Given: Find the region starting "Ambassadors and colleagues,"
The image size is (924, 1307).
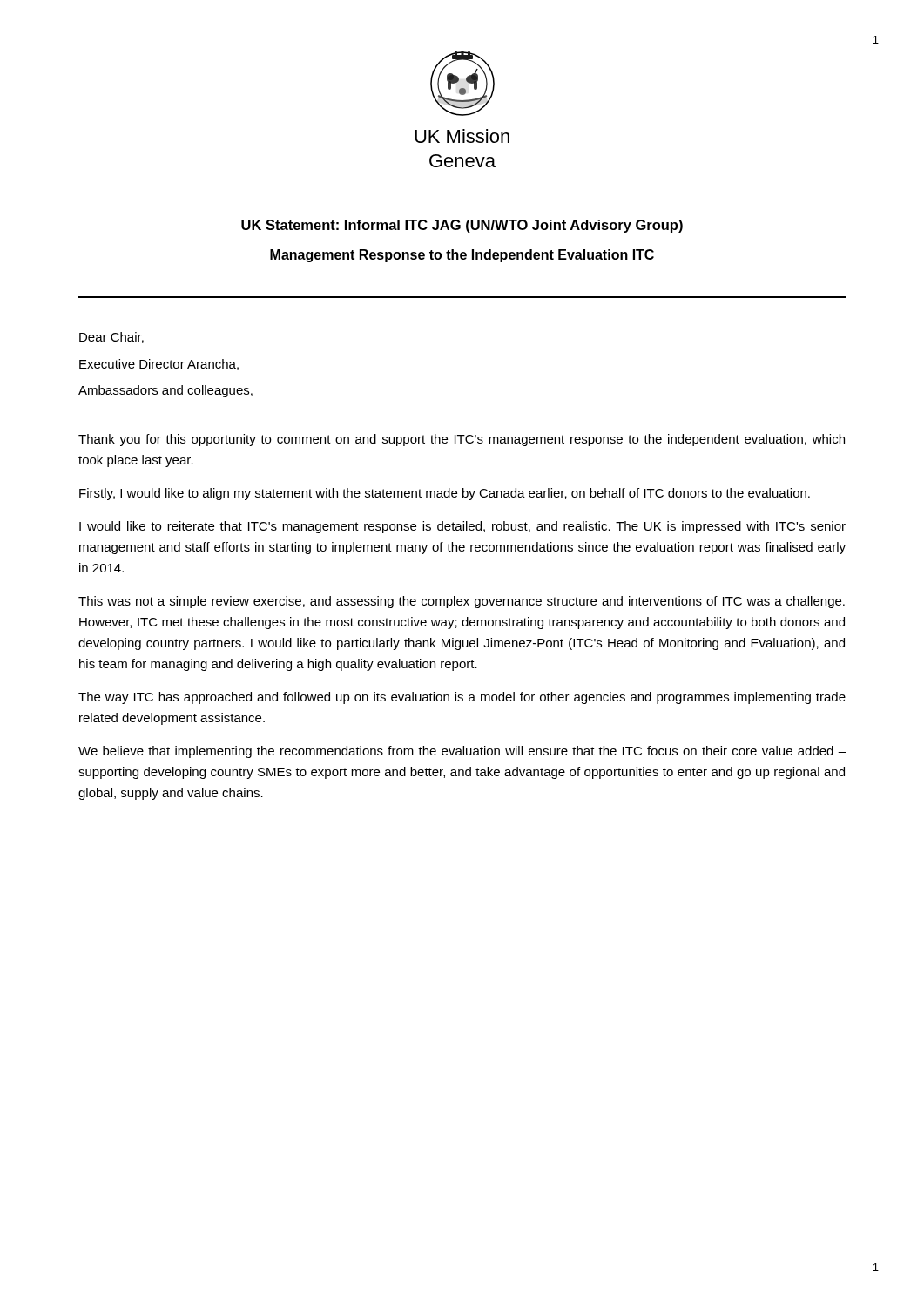Looking at the screenshot, I should (x=166, y=390).
